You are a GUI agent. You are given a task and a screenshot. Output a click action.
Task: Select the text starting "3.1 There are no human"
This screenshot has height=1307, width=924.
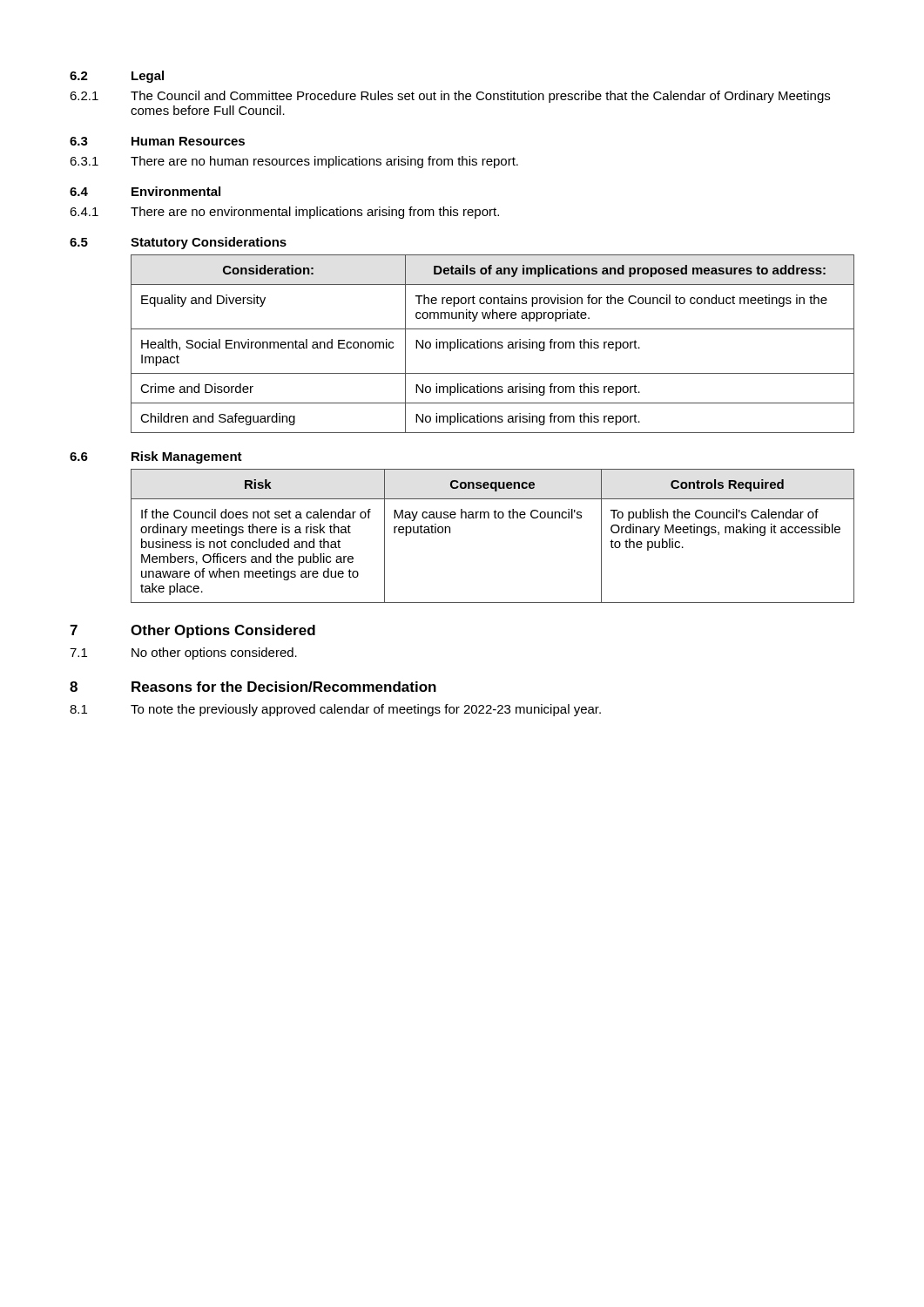pyautogui.click(x=462, y=161)
